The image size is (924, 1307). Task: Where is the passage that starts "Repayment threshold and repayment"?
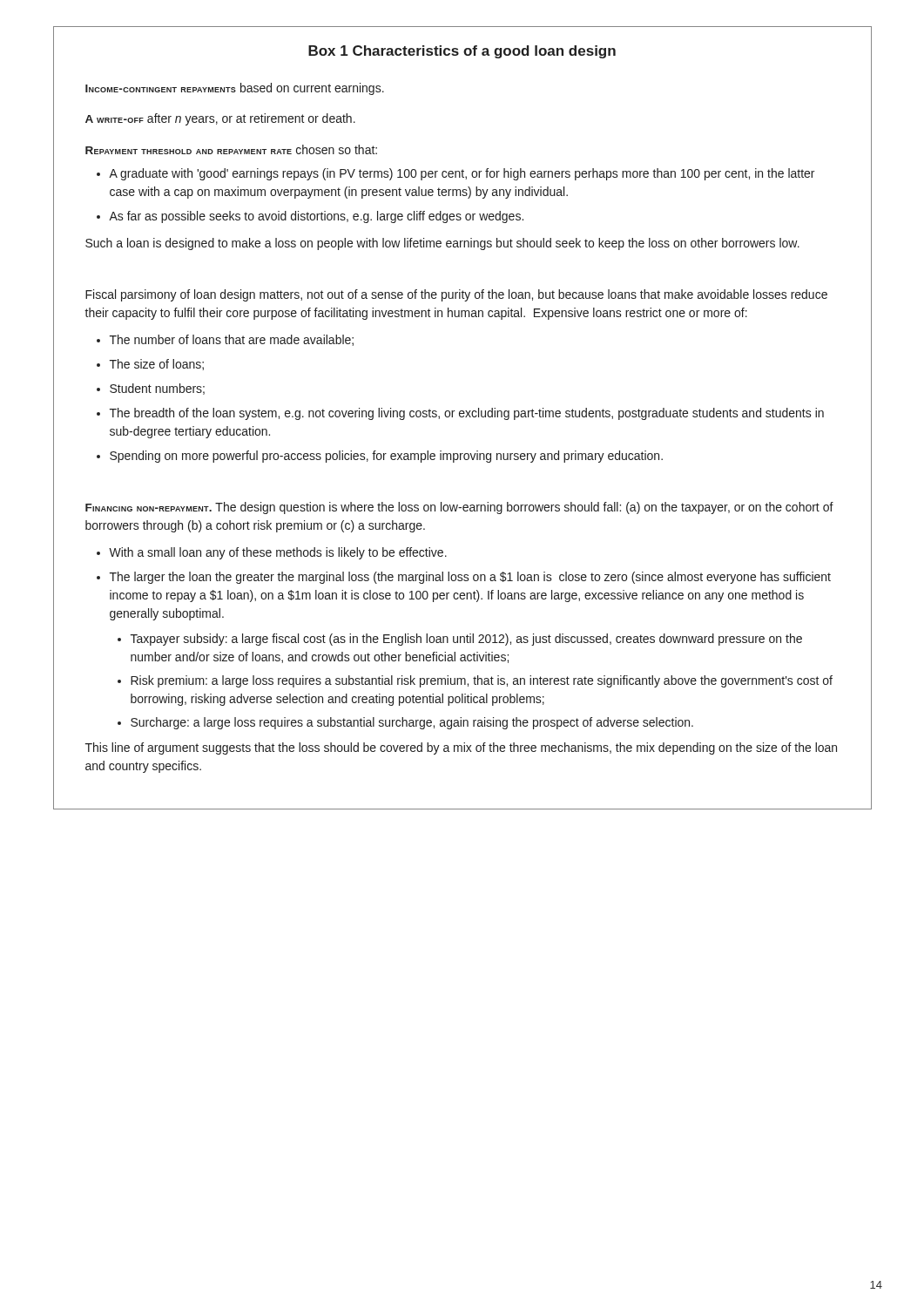pyautogui.click(x=232, y=149)
